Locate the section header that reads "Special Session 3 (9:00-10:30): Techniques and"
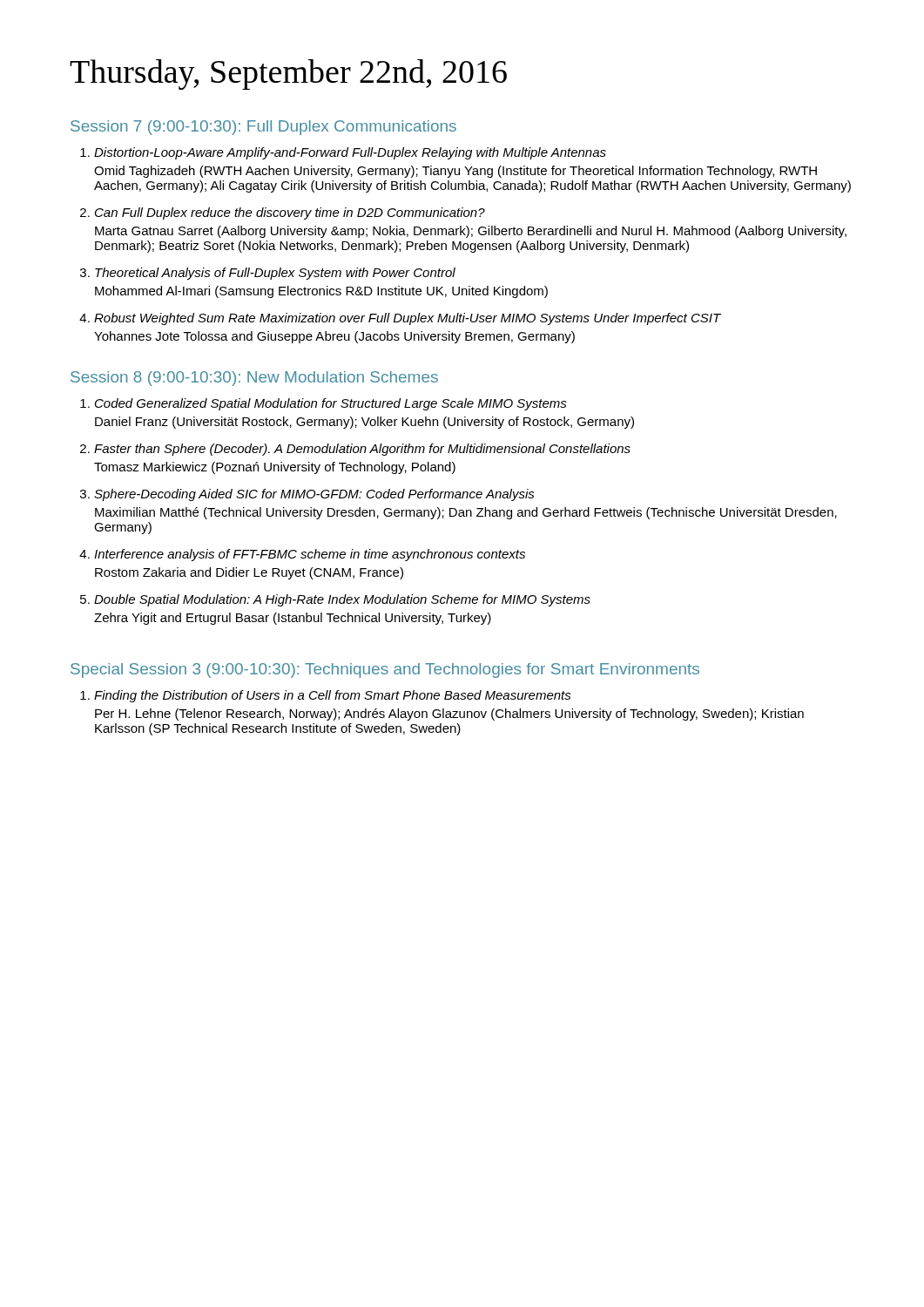Screen dimensions: 1307x924 pyautogui.click(x=462, y=669)
